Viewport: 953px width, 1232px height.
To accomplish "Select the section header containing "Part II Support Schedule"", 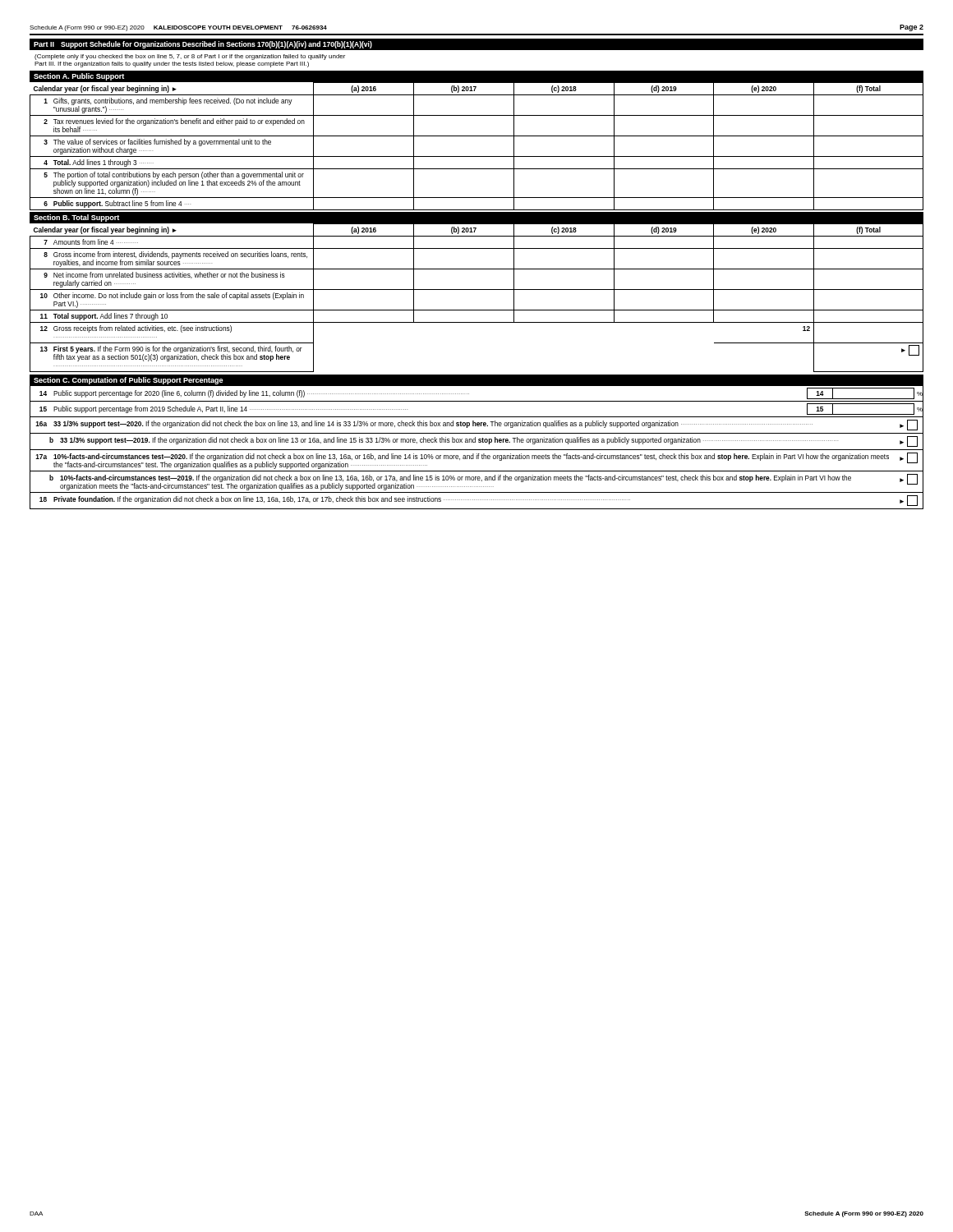I will [x=203, y=44].
